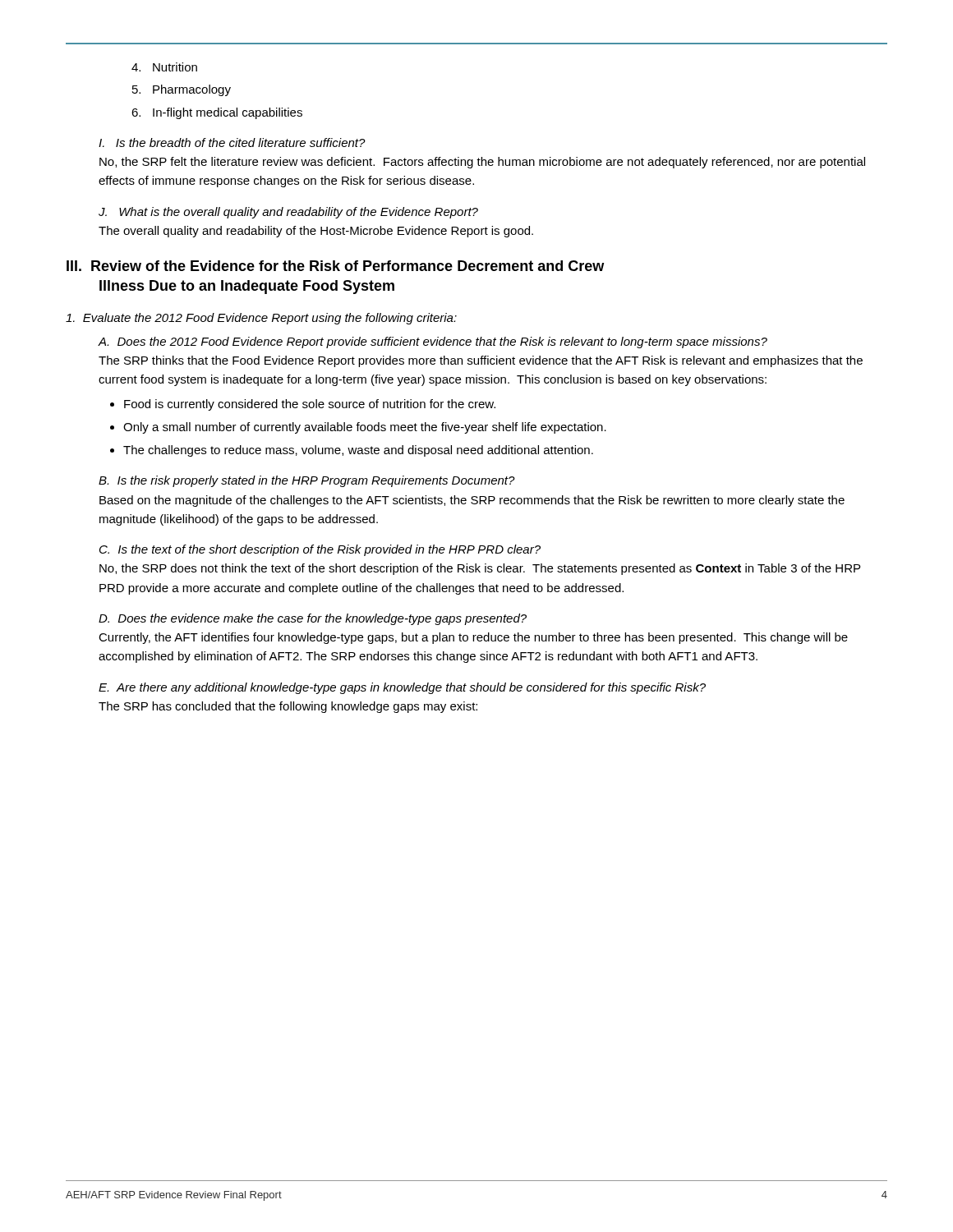Find the element starting "B. Is the risk properly"

coord(472,499)
